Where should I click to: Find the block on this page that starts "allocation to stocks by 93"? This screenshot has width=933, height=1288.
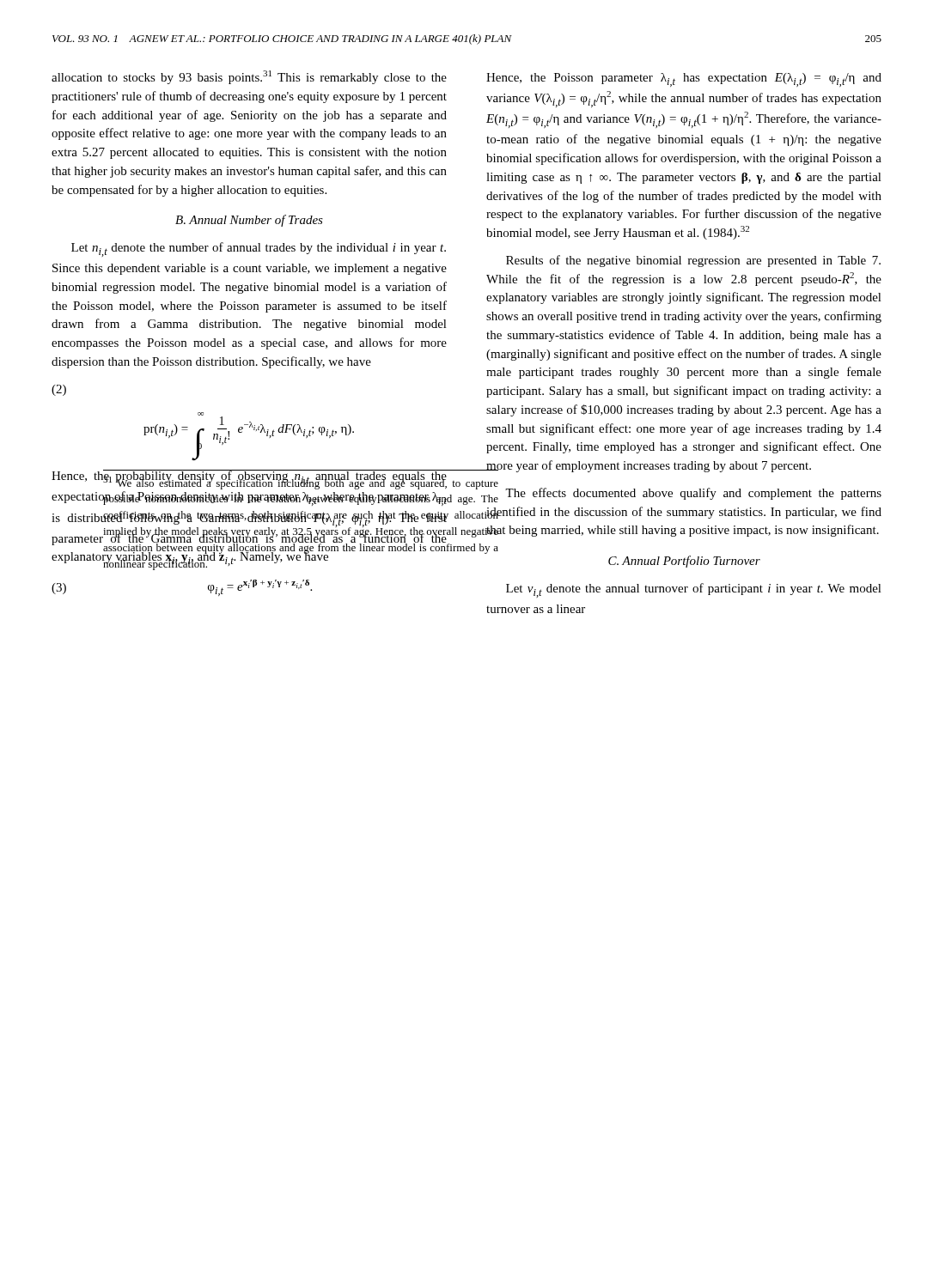(249, 134)
